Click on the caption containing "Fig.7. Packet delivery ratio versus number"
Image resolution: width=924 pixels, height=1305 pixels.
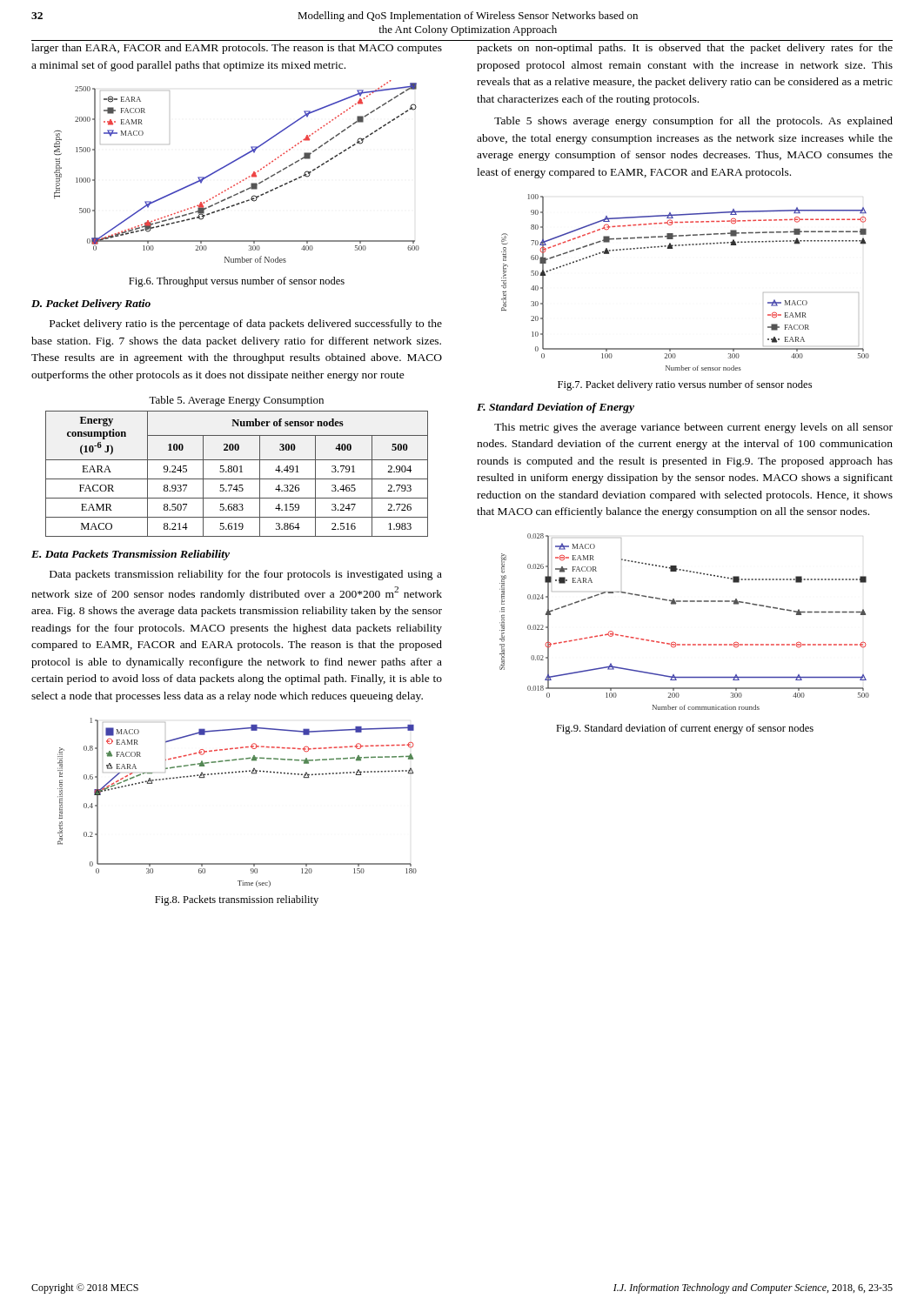pos(685,384)
